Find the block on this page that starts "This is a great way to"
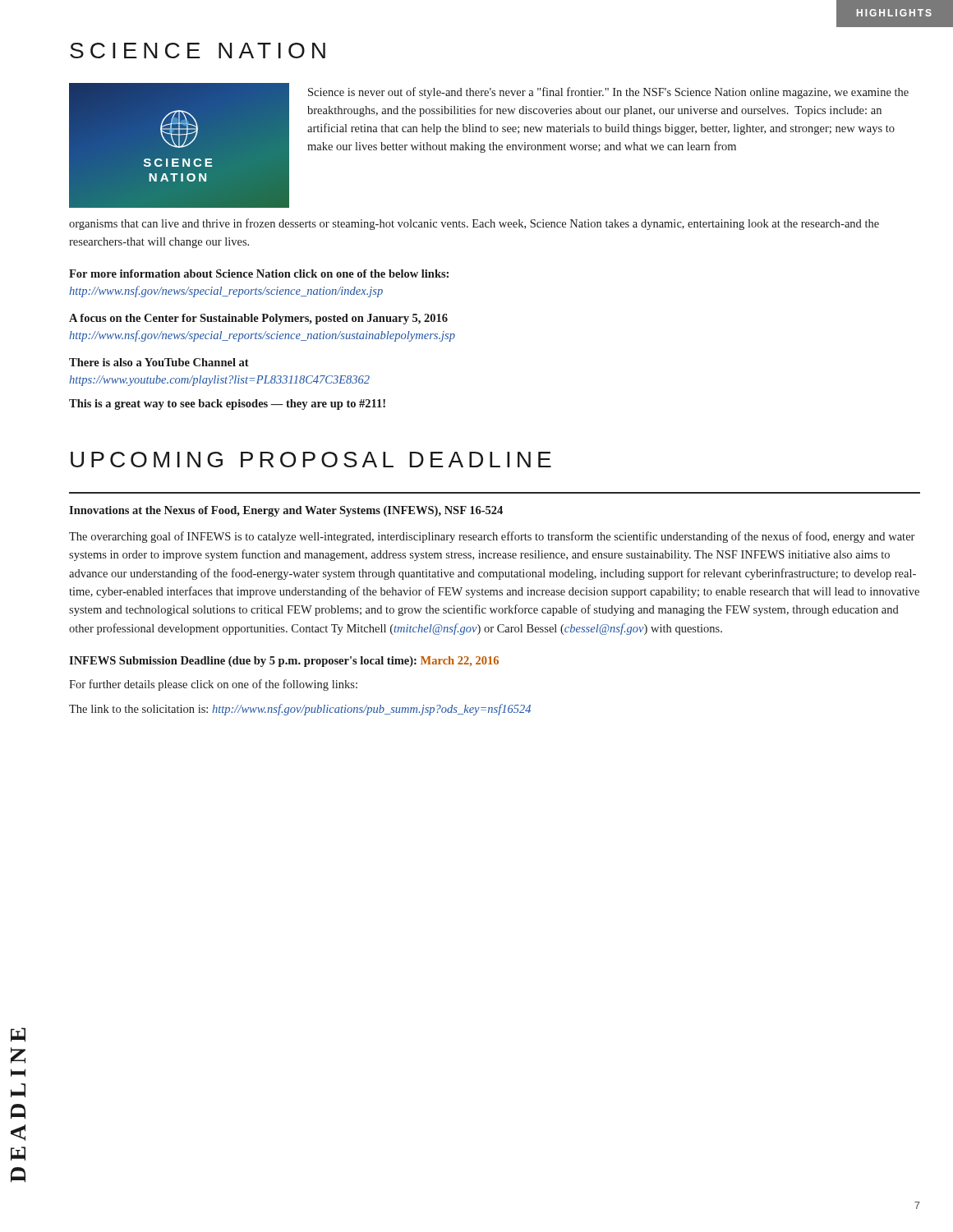The height and width of the screenshot is (1232, 953). point(228,403)
